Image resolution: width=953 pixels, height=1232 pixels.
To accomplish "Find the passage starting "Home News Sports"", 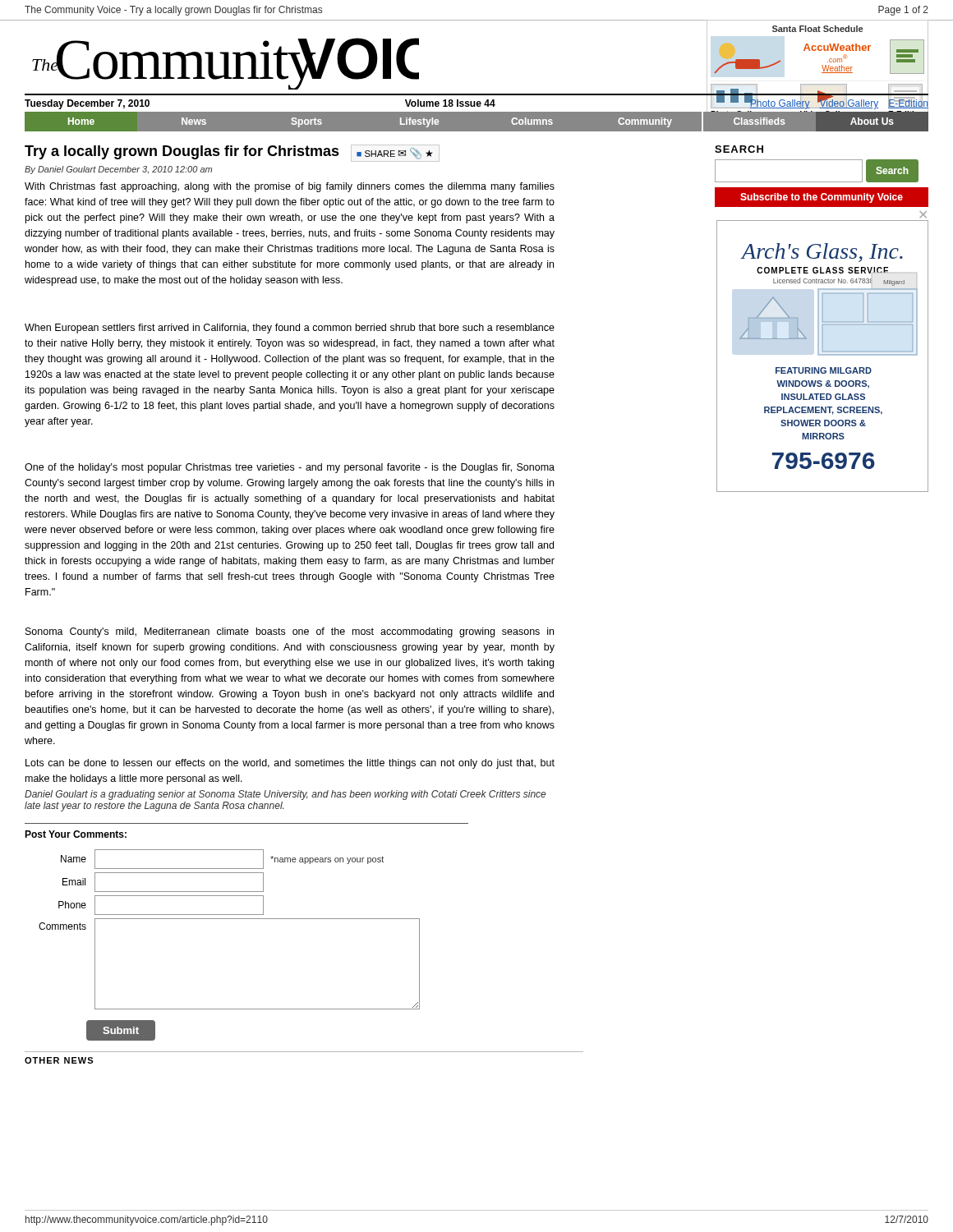I will 476,122.
